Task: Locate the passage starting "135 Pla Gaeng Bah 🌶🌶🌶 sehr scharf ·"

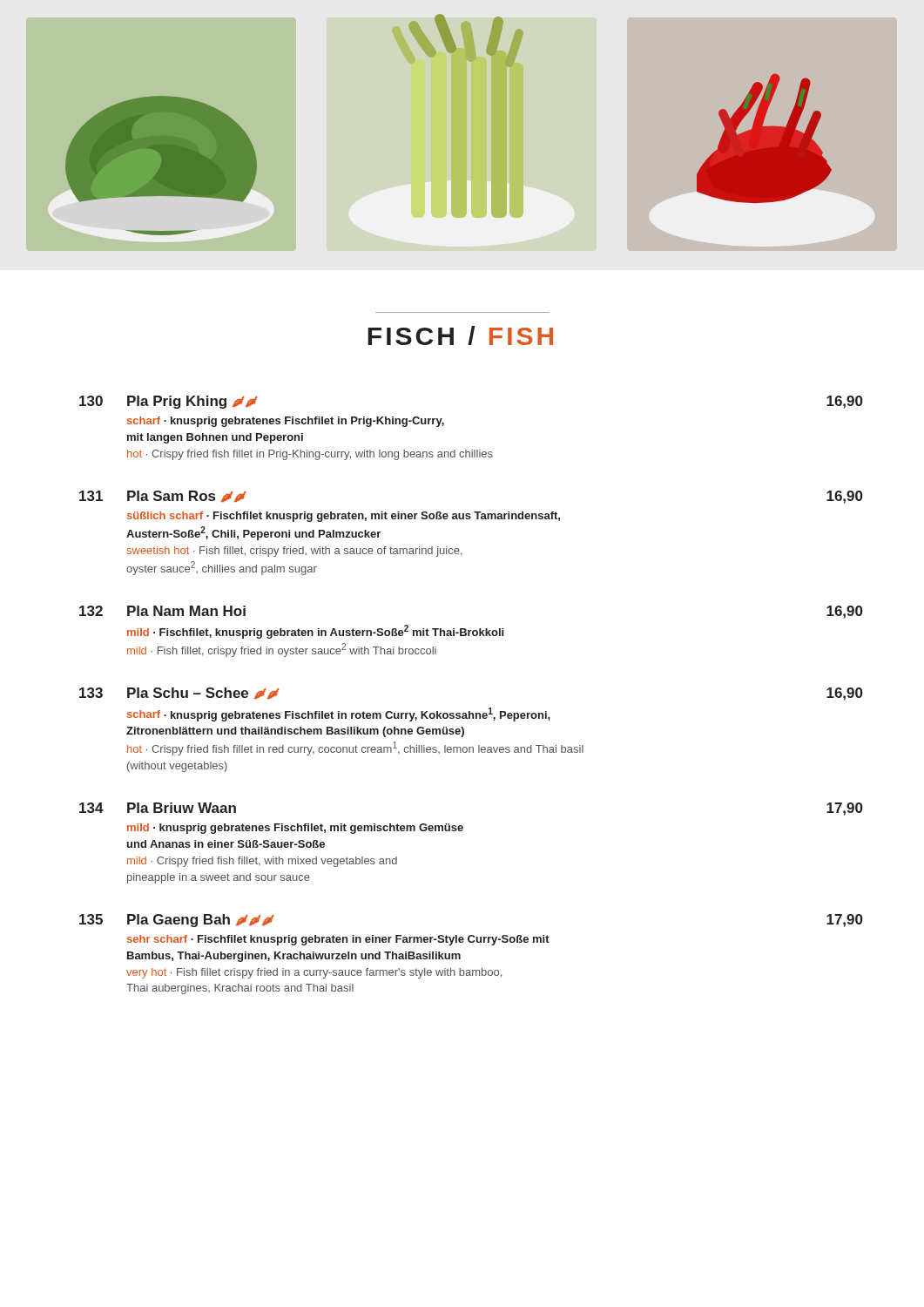Action: (471, 954)
